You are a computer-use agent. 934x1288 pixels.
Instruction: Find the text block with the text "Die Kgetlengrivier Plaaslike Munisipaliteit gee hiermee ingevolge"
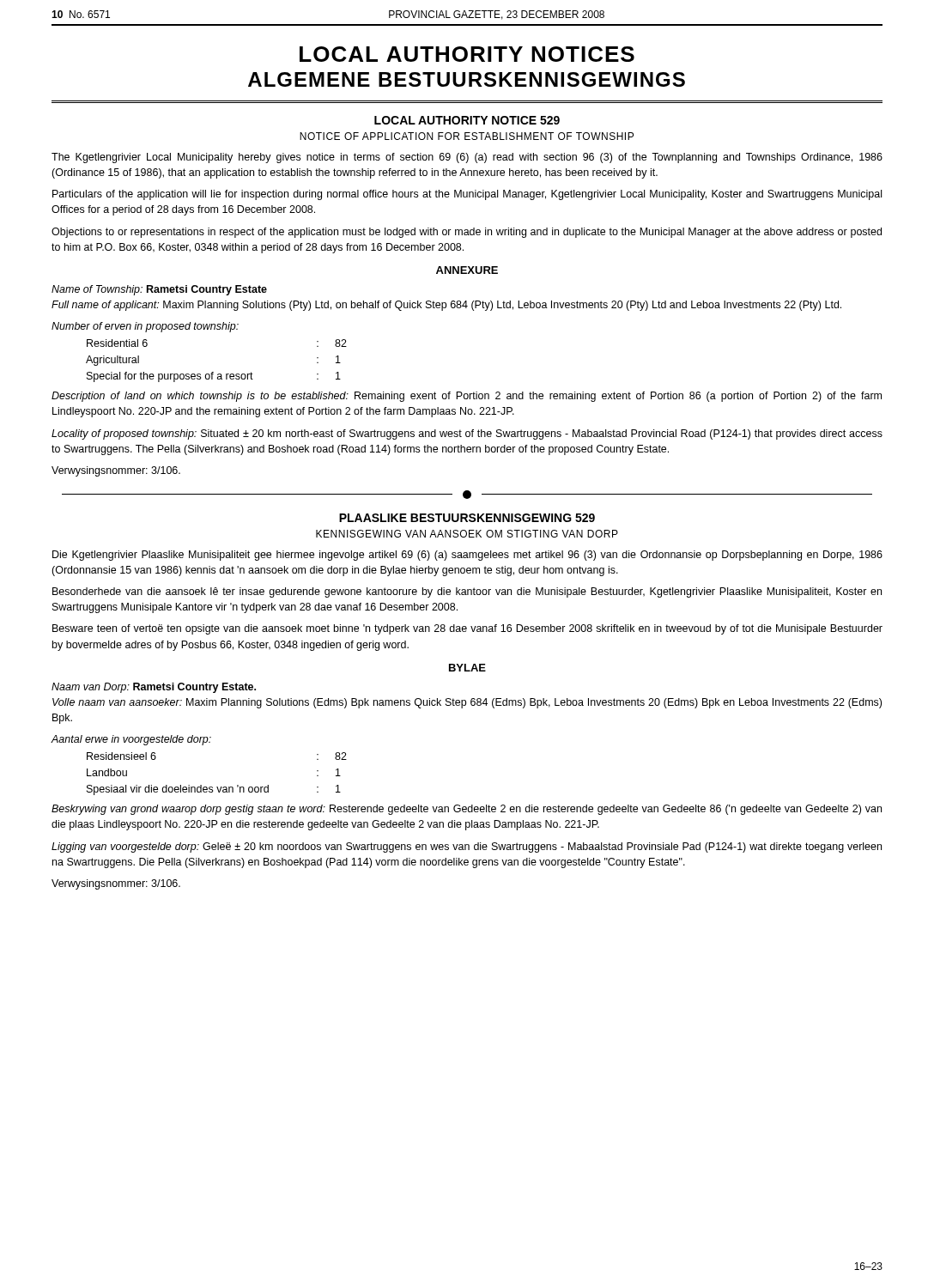[x=467, y=562]
